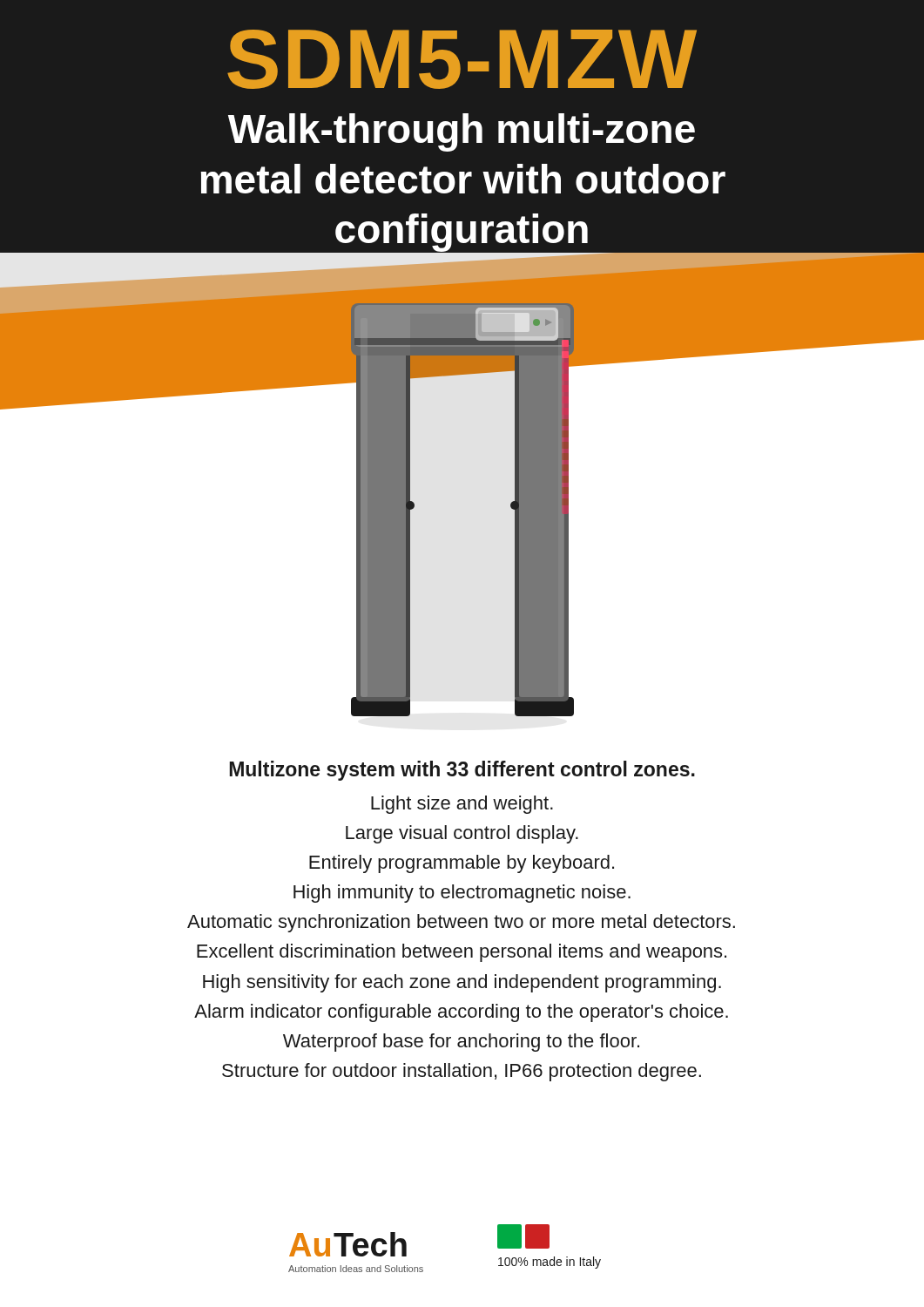Locate the title containing "SDM5-MZW Walk-through multi-zonemetal detector"

click(x=462, y=132)
